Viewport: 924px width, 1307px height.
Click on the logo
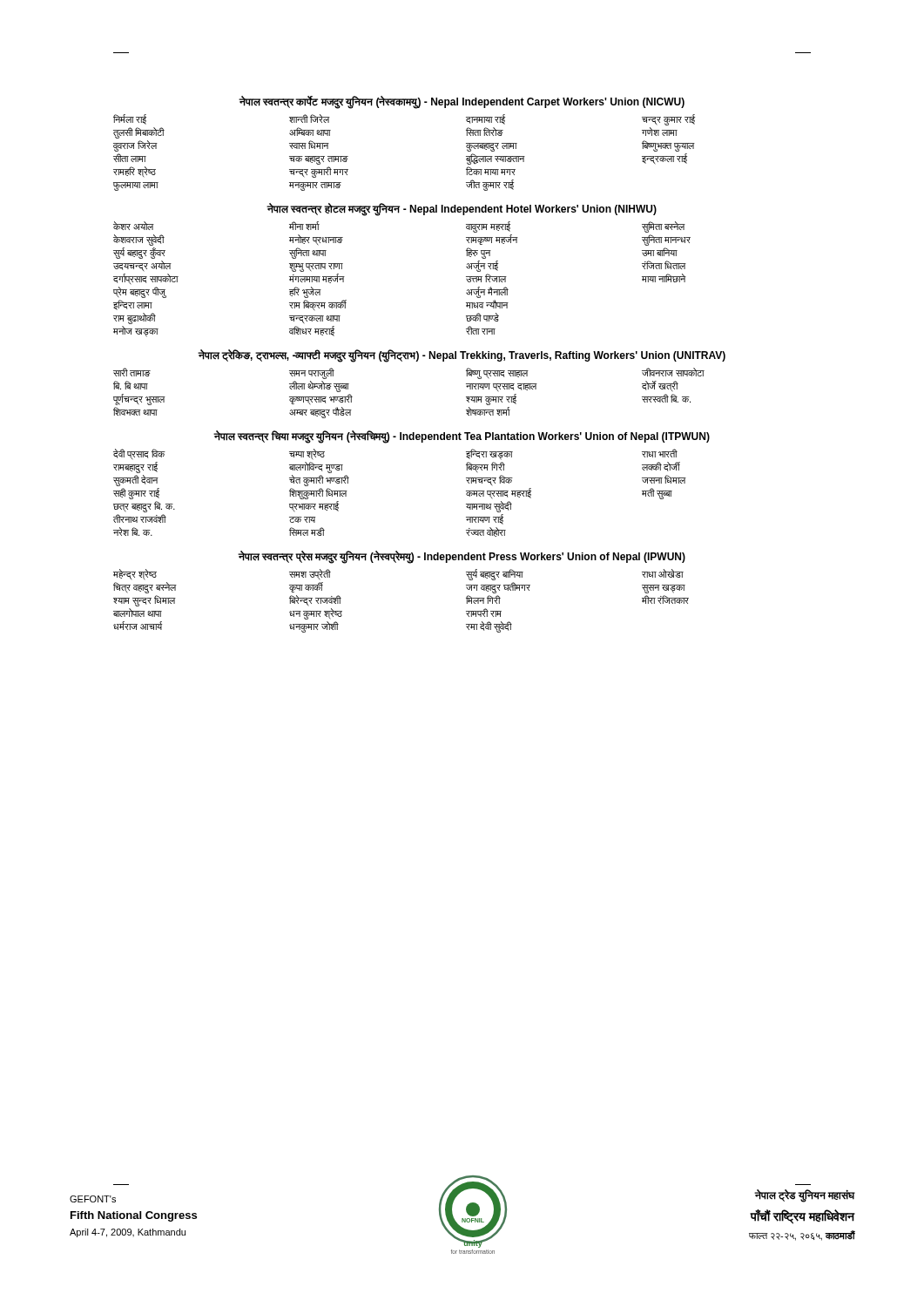(x=473, y=1216)
